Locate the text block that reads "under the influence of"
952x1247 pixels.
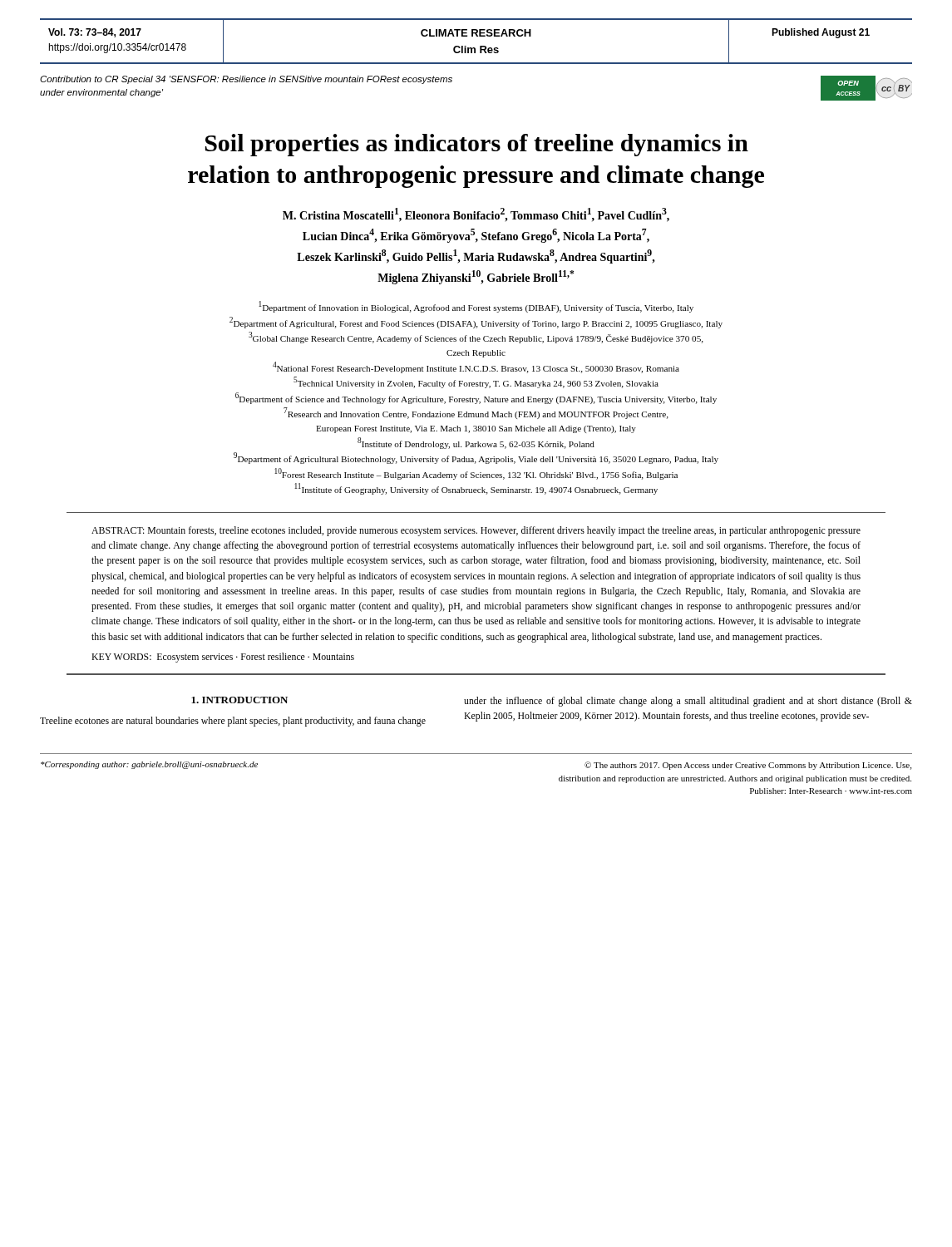click(688, 708)
